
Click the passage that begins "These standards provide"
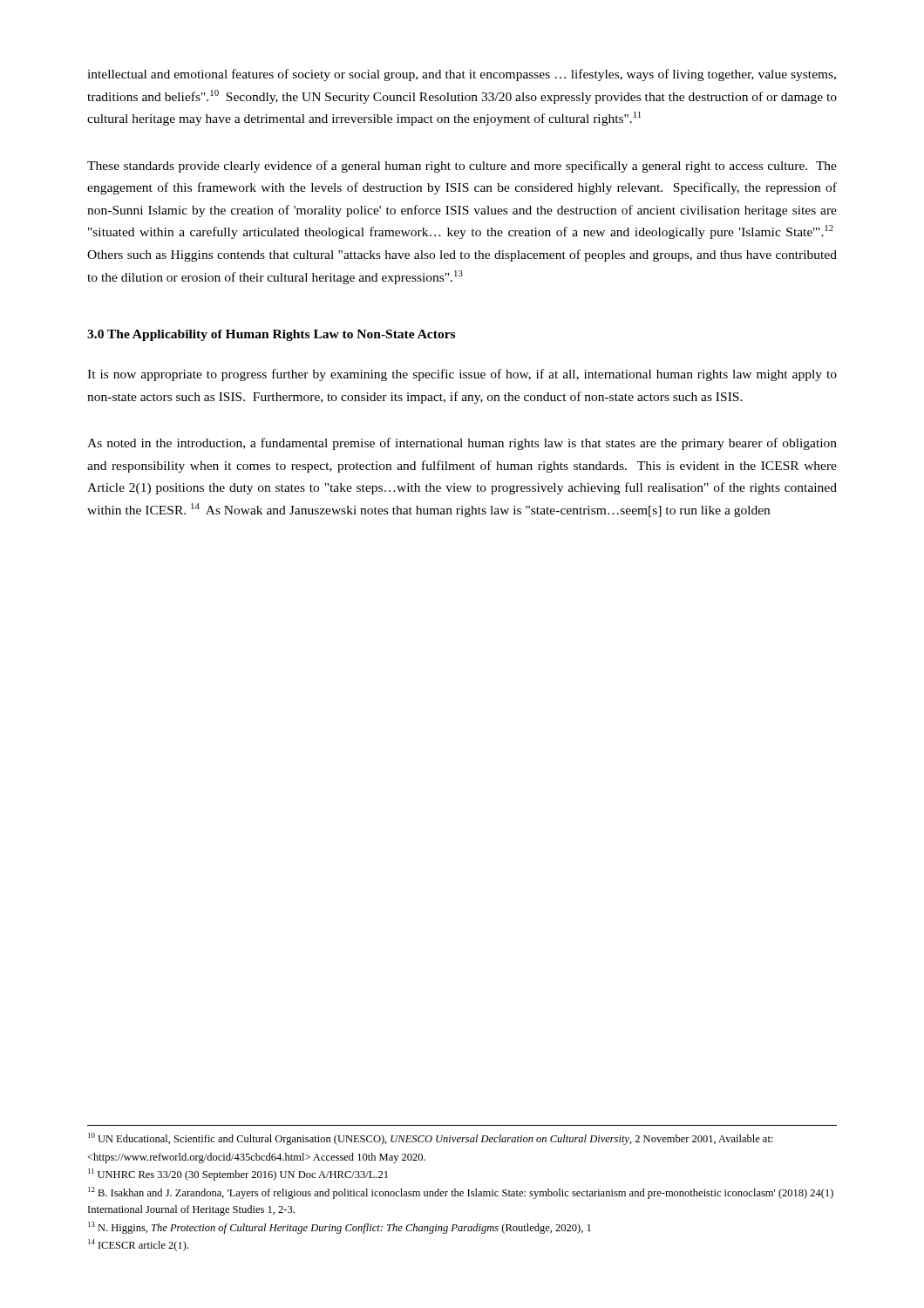pyautogui.click(x=462, y=221)
